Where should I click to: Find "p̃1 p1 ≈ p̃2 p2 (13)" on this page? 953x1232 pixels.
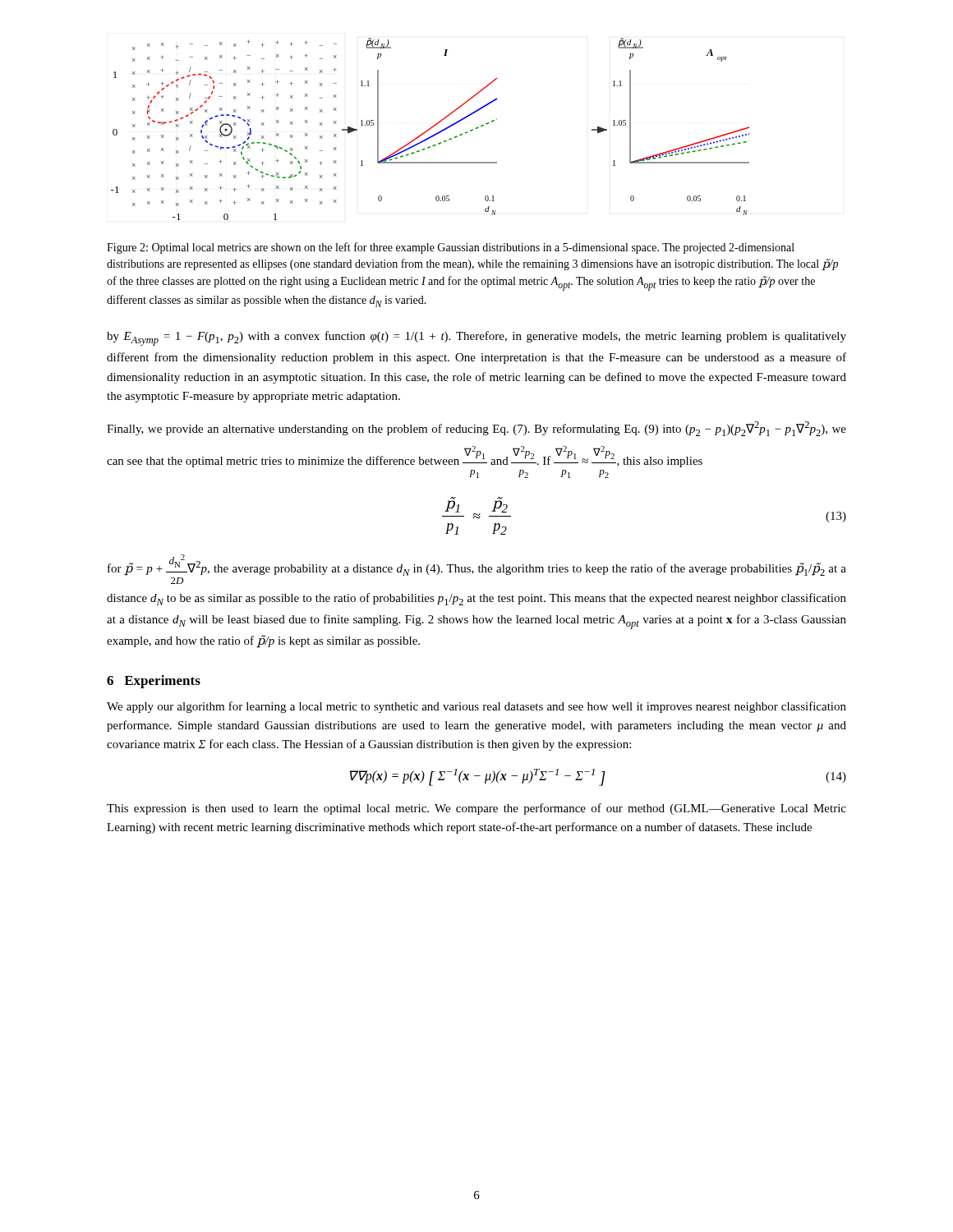[453, 516]
